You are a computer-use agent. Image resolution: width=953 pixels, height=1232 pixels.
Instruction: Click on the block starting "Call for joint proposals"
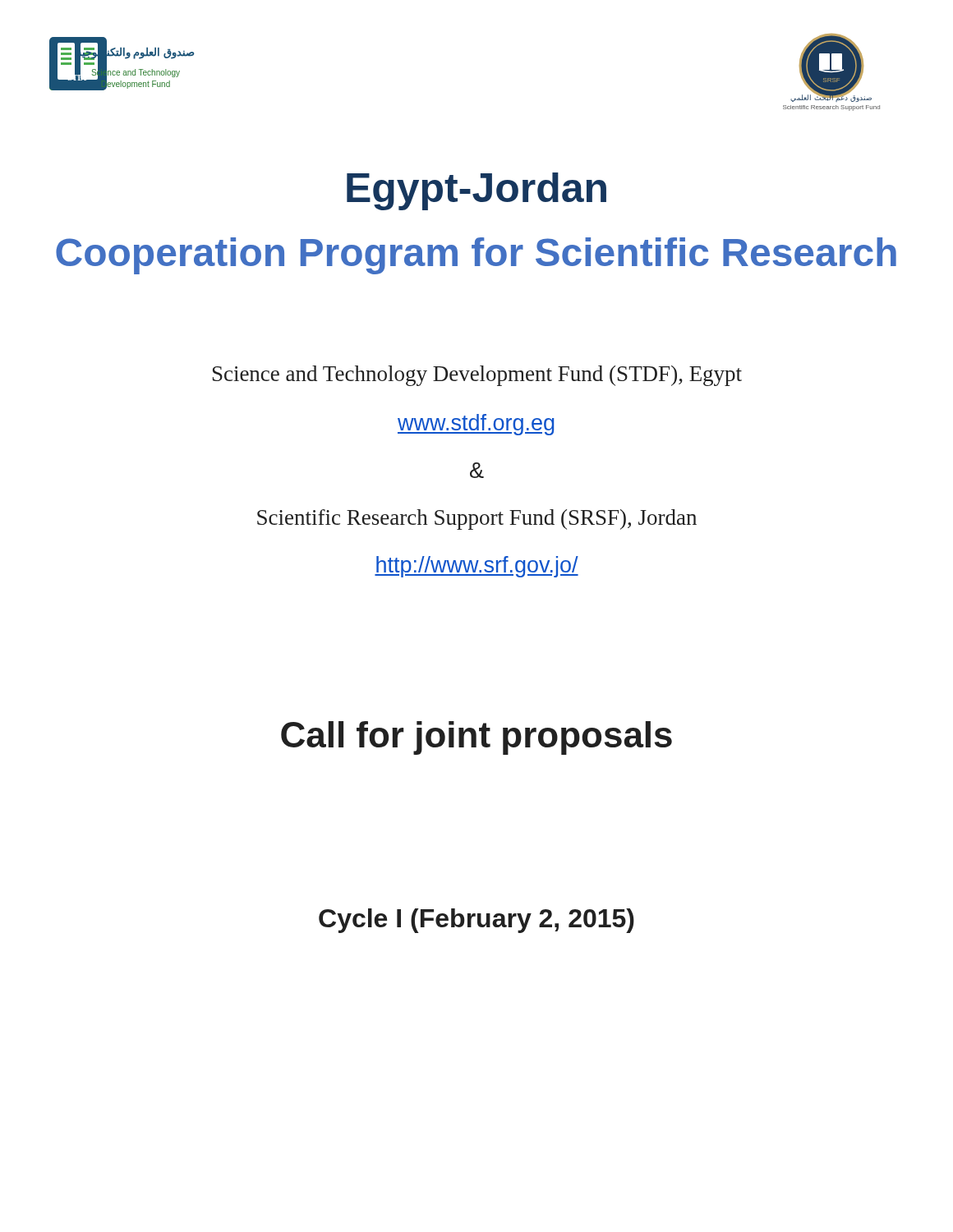(x=476, y=735)
